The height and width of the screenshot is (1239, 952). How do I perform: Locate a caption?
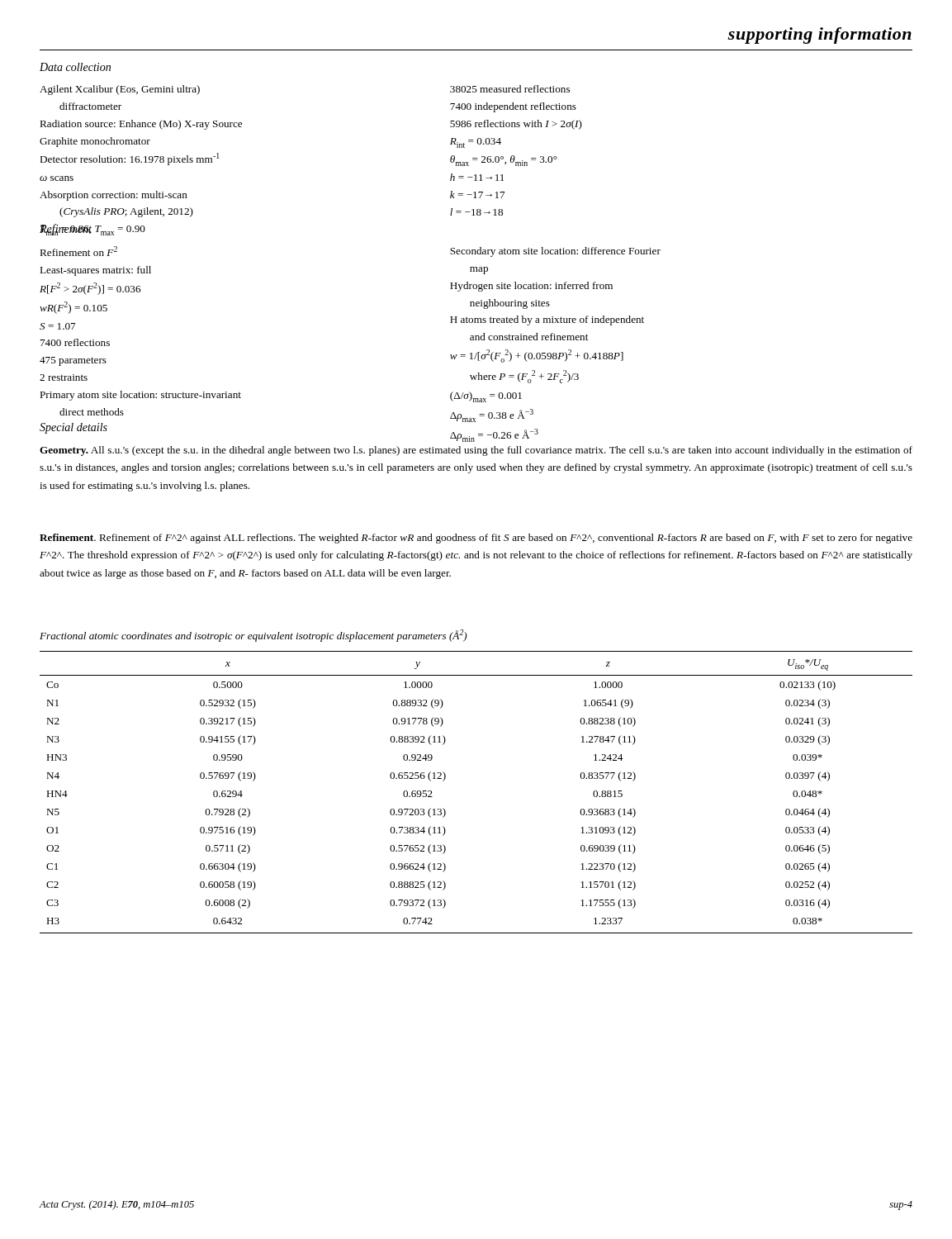point(253,635)
